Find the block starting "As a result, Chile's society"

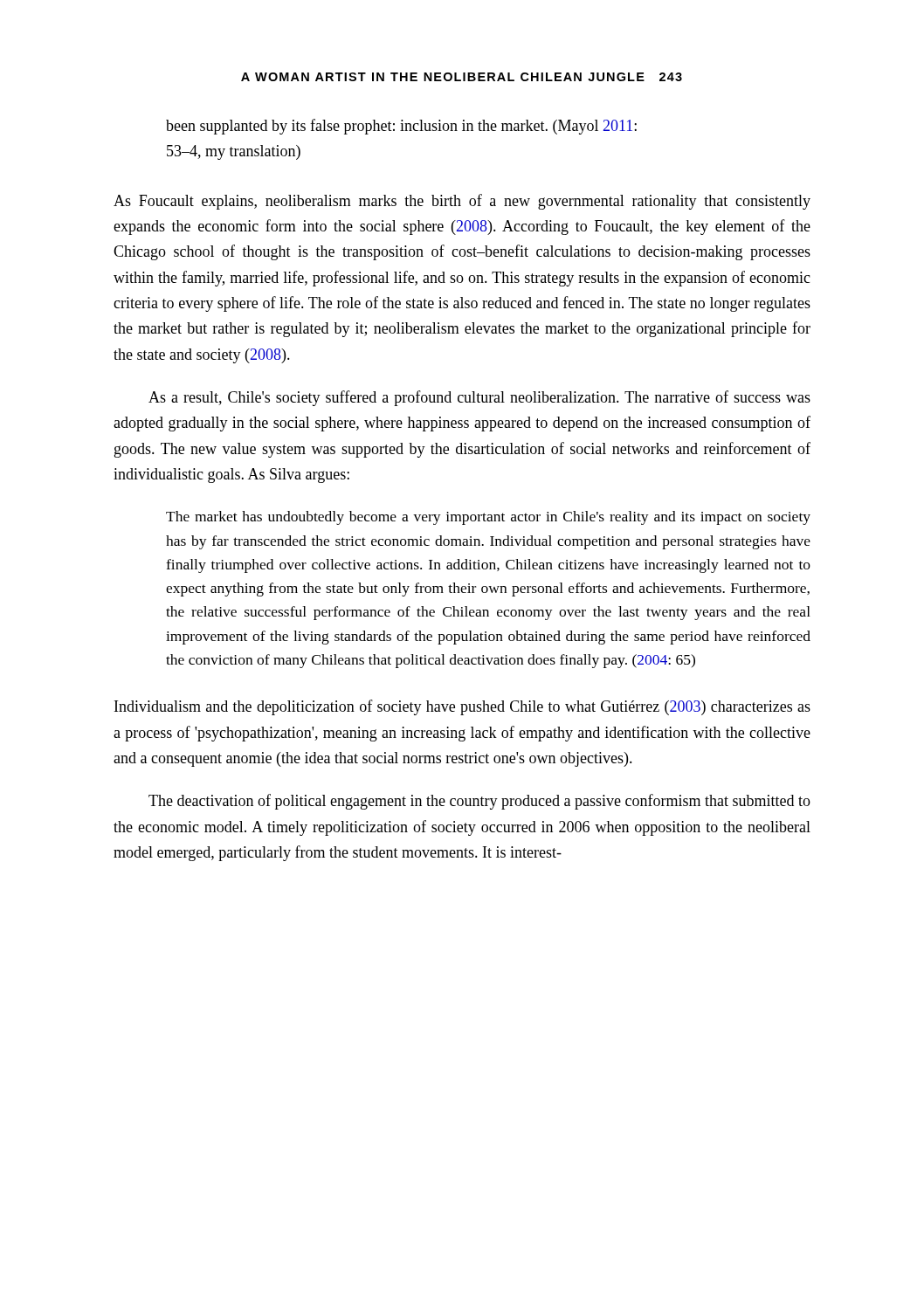[462, 436]
